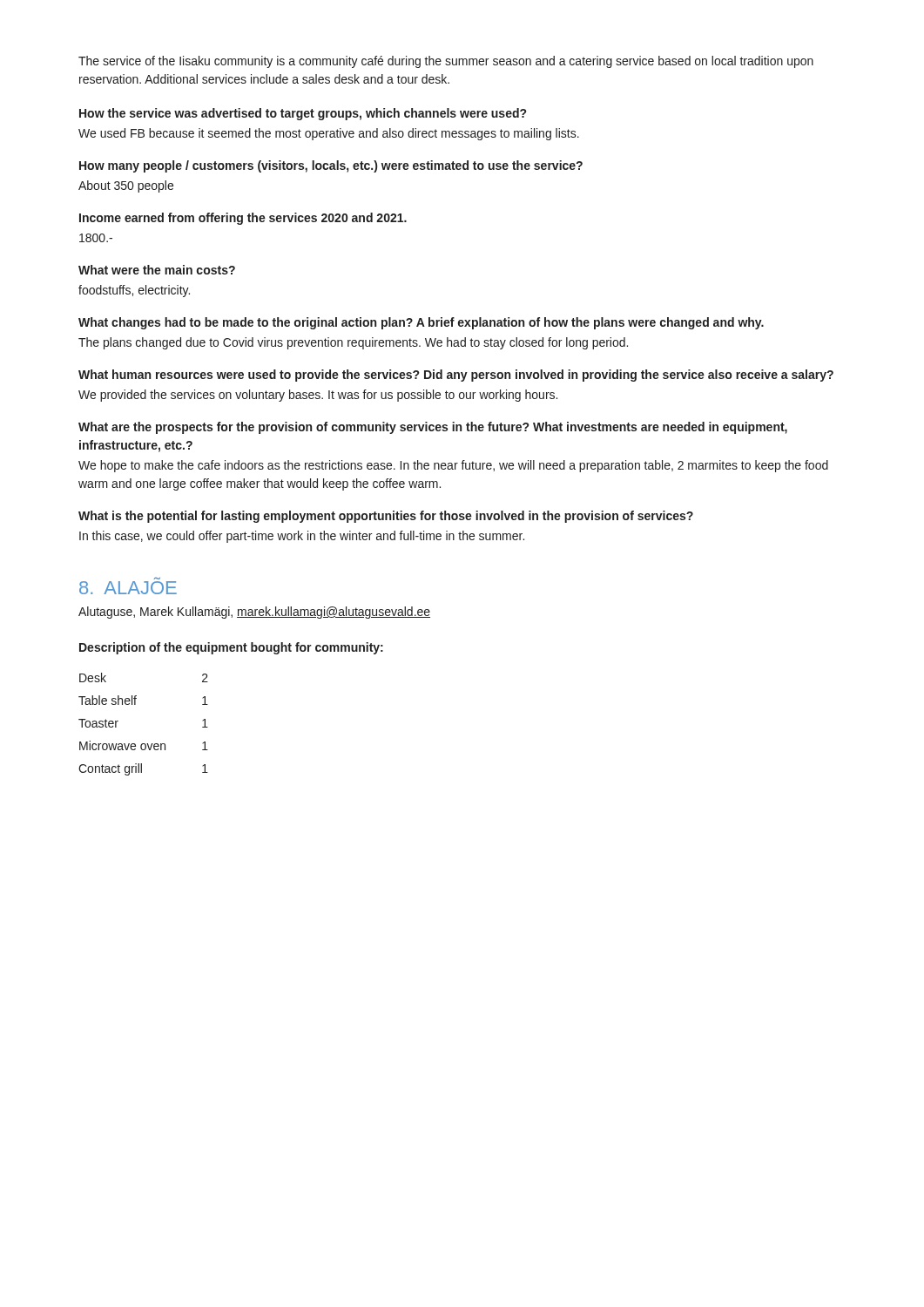Click on the section header with the text "What changes had to be made"
The image size is (924, 1307).
click(421, 322)
